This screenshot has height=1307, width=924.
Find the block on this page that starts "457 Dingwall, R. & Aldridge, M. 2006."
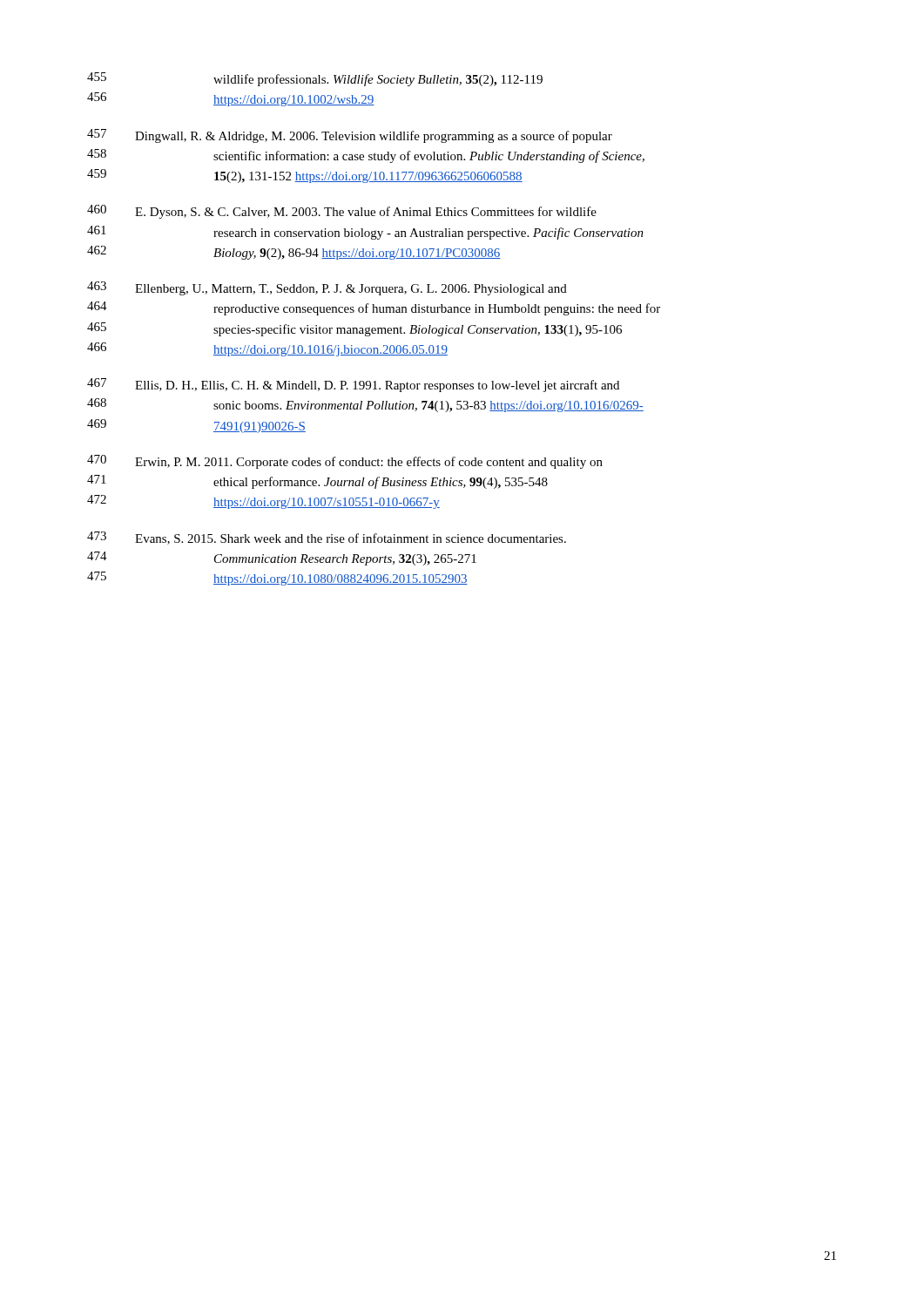(x=462, y=136)
